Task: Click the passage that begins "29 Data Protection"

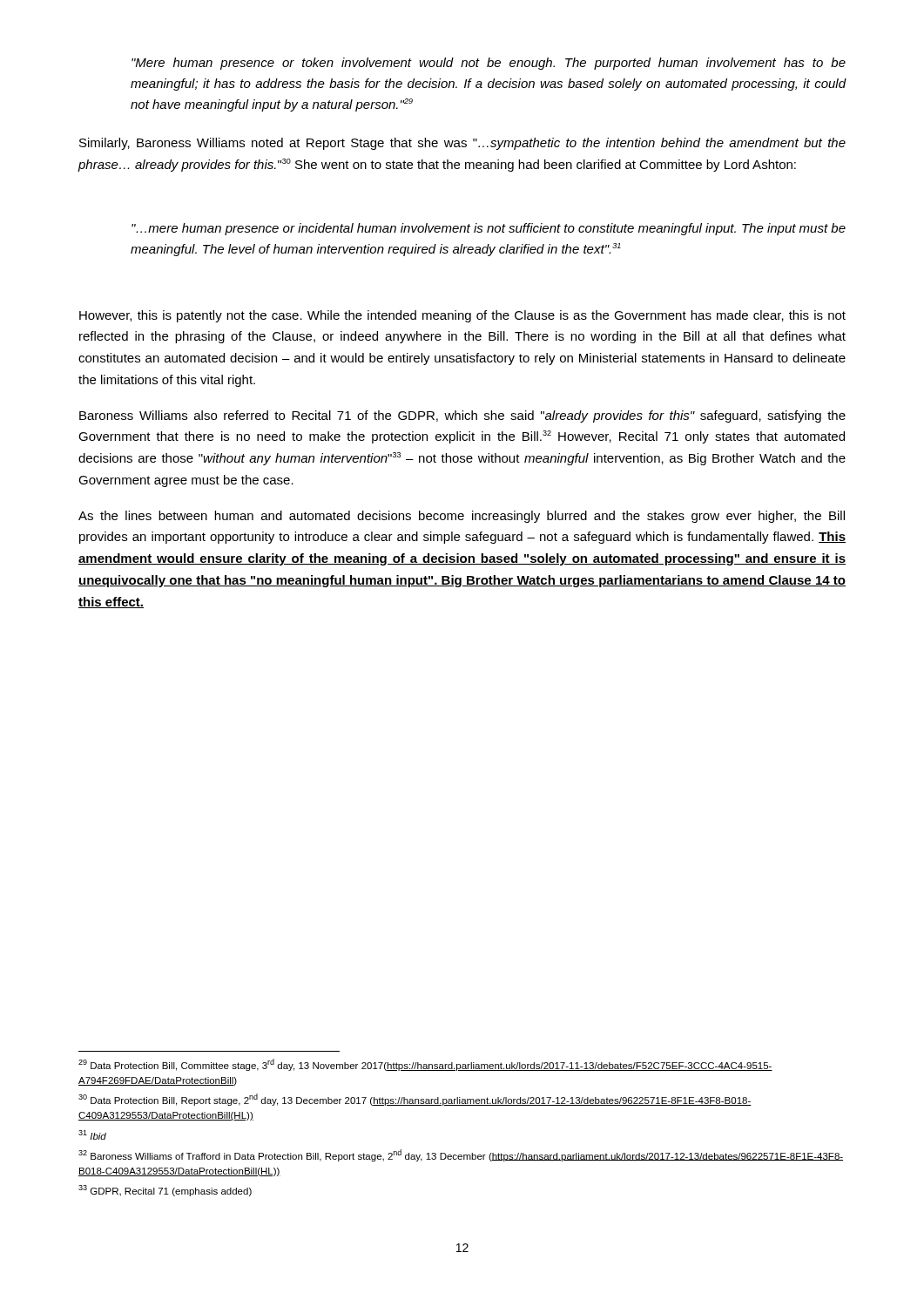Action: (425, 1072)
